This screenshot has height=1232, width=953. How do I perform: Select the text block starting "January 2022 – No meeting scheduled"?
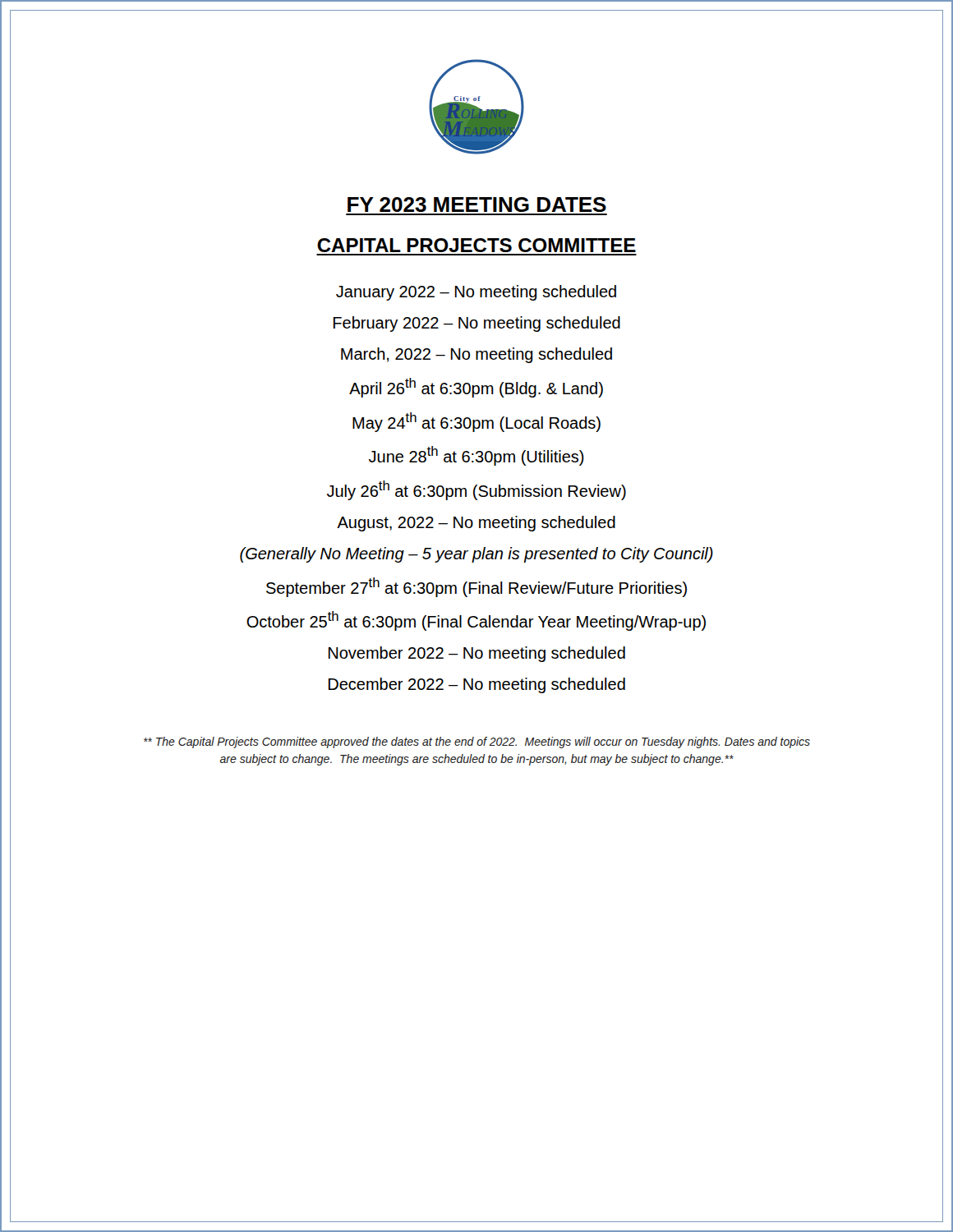[x=476, y=292]
